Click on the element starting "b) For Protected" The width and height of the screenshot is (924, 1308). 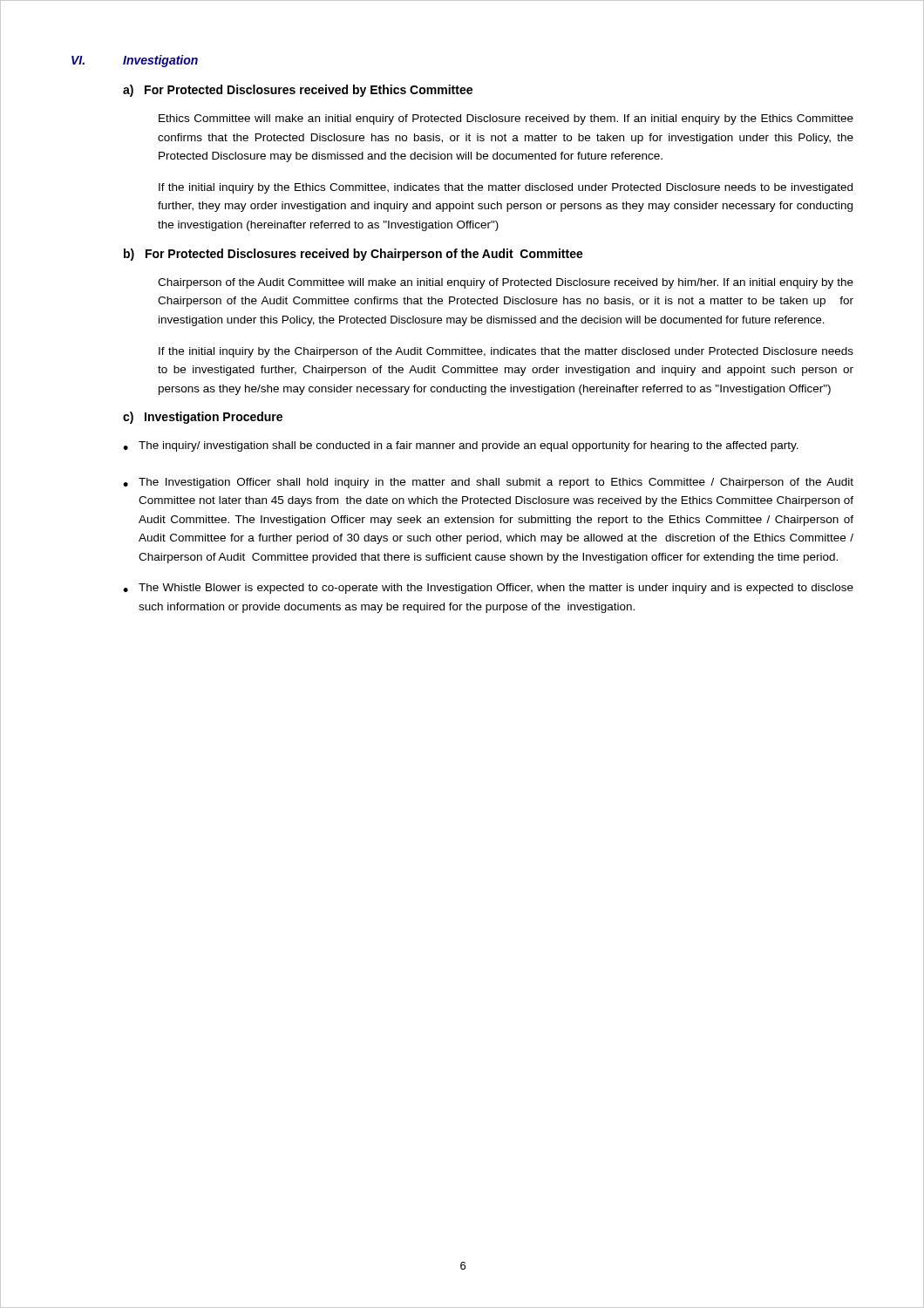pyautogui.click(x=353, y=253)
